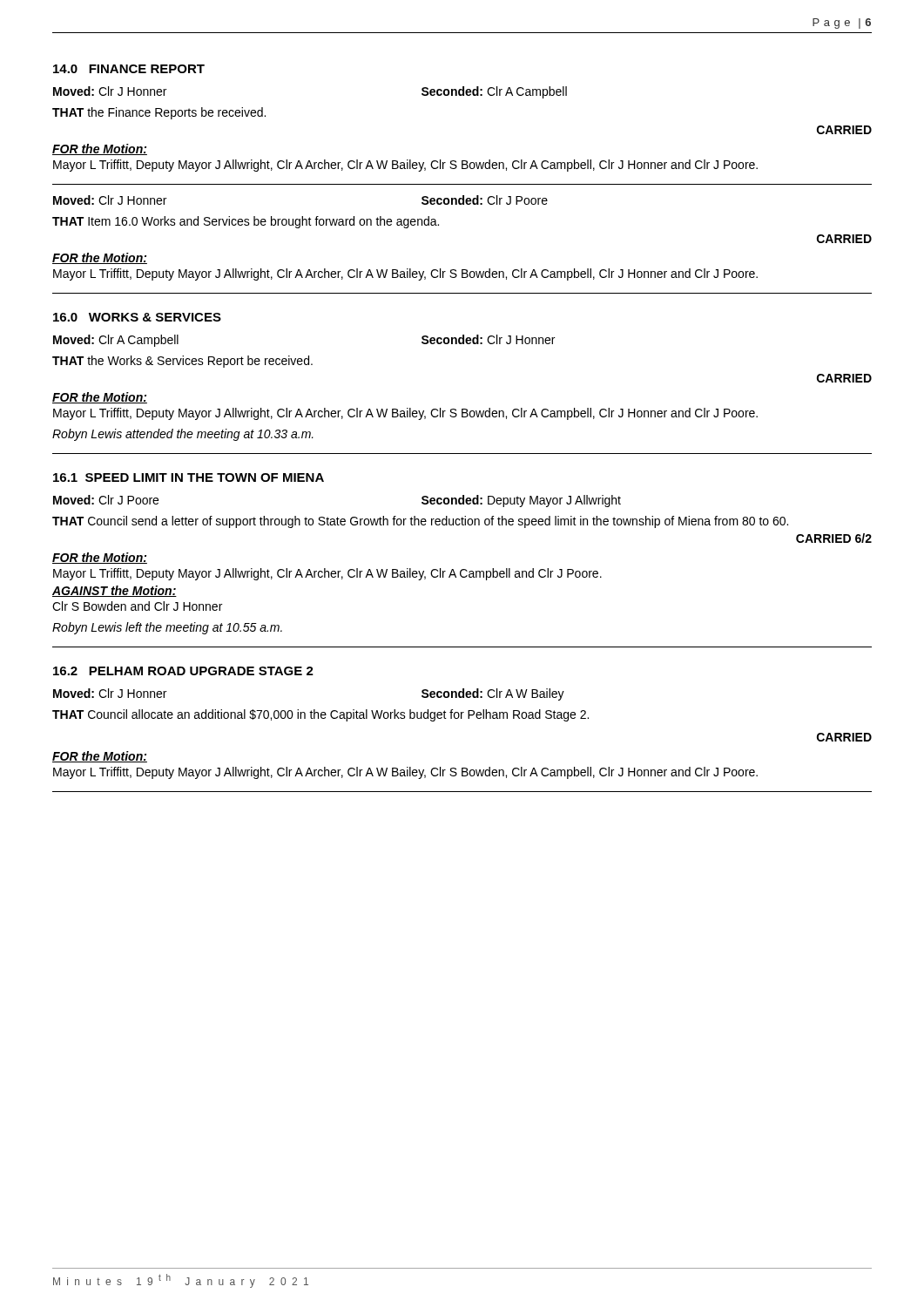The image size is (924, 1307).
Task: Where does it say "Robyn Lewis left the meeting at 10.55 a.m."?
Action: tap(168, 627)
